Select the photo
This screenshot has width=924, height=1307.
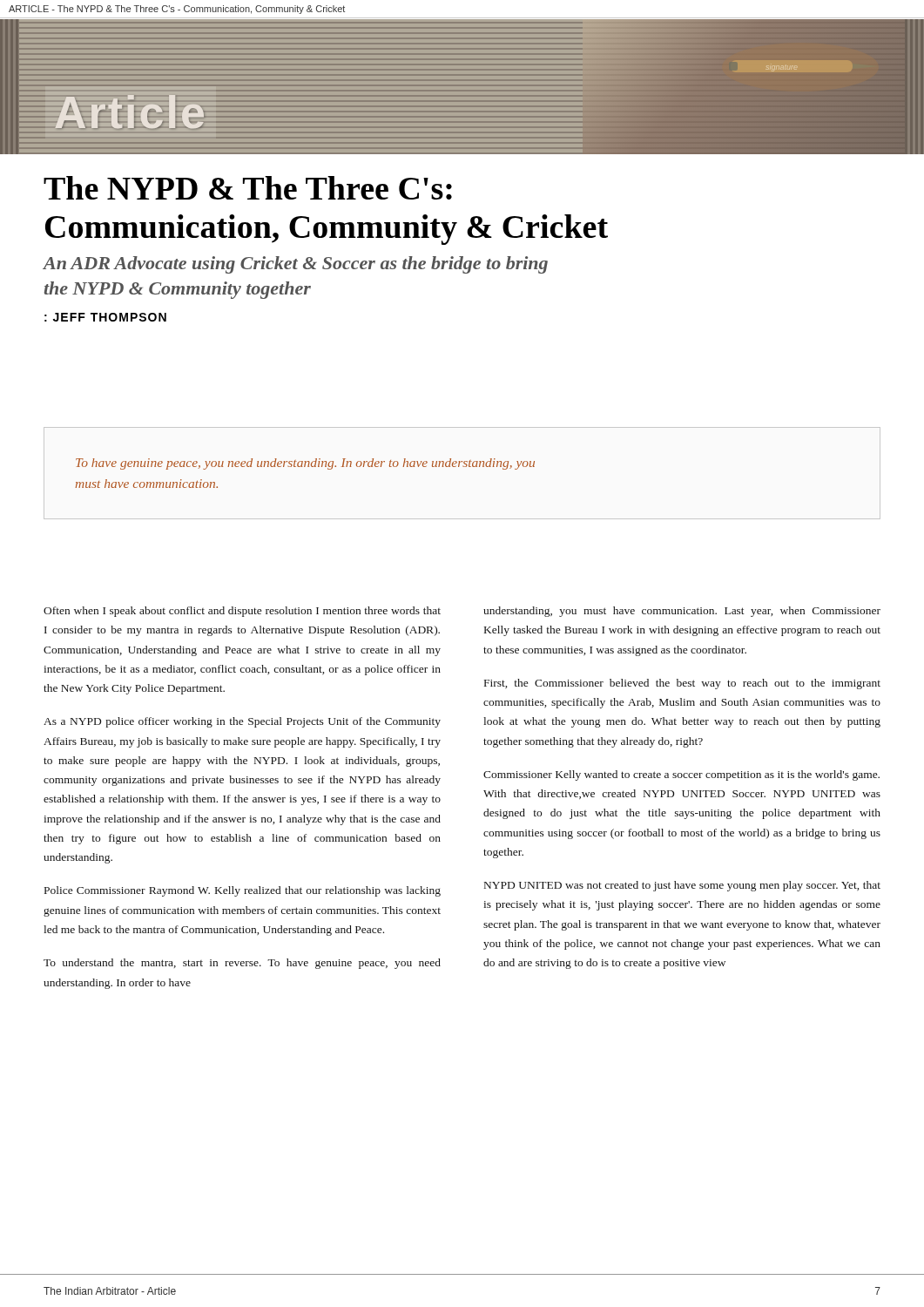coord(462,87)
